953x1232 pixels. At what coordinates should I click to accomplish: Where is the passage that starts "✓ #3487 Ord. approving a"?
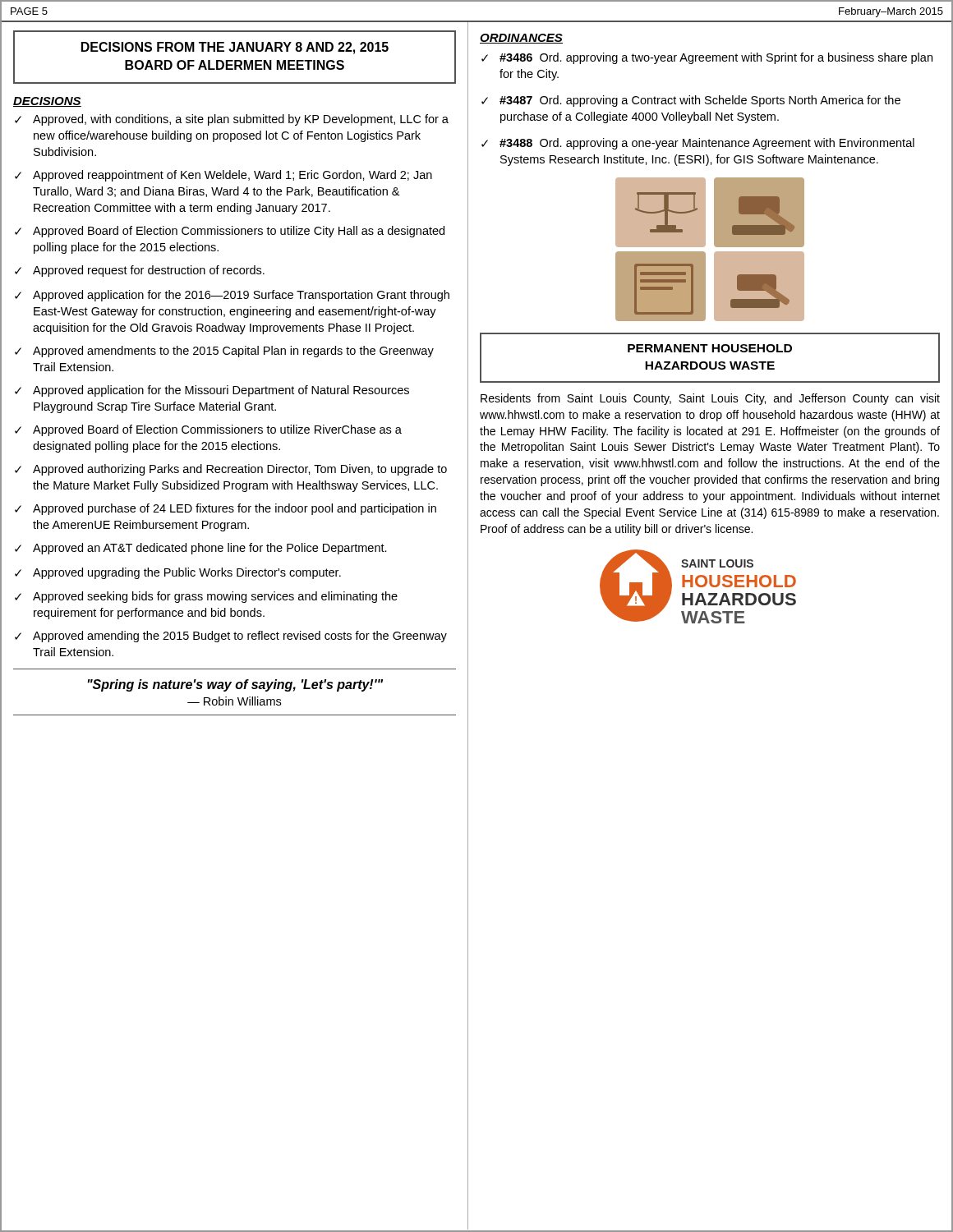point(710,108)
